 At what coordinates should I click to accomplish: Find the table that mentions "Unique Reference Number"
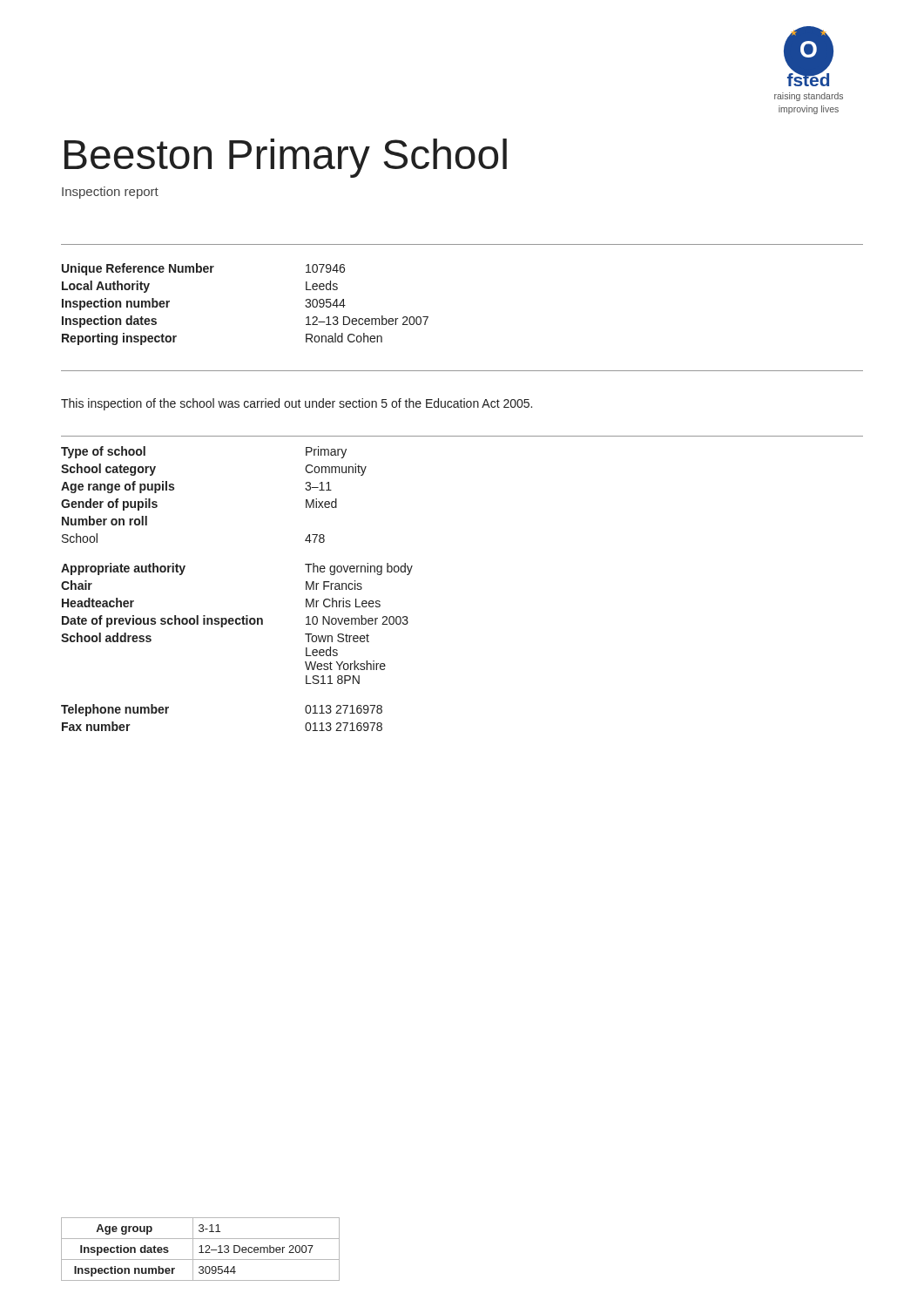pyautogui.click(x=462, y=303)
